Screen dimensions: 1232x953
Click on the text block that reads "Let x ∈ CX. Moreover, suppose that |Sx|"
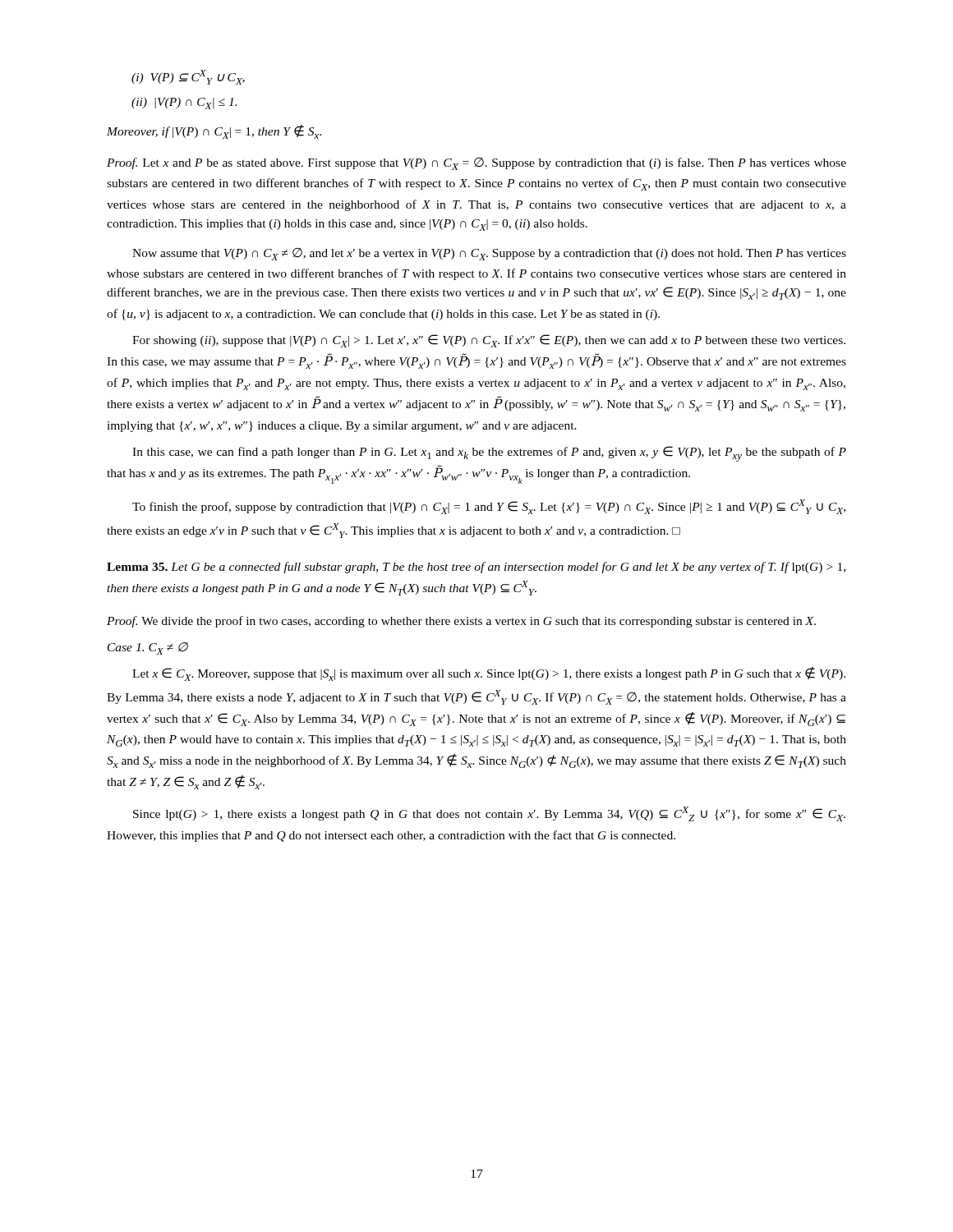click(476, 754)
